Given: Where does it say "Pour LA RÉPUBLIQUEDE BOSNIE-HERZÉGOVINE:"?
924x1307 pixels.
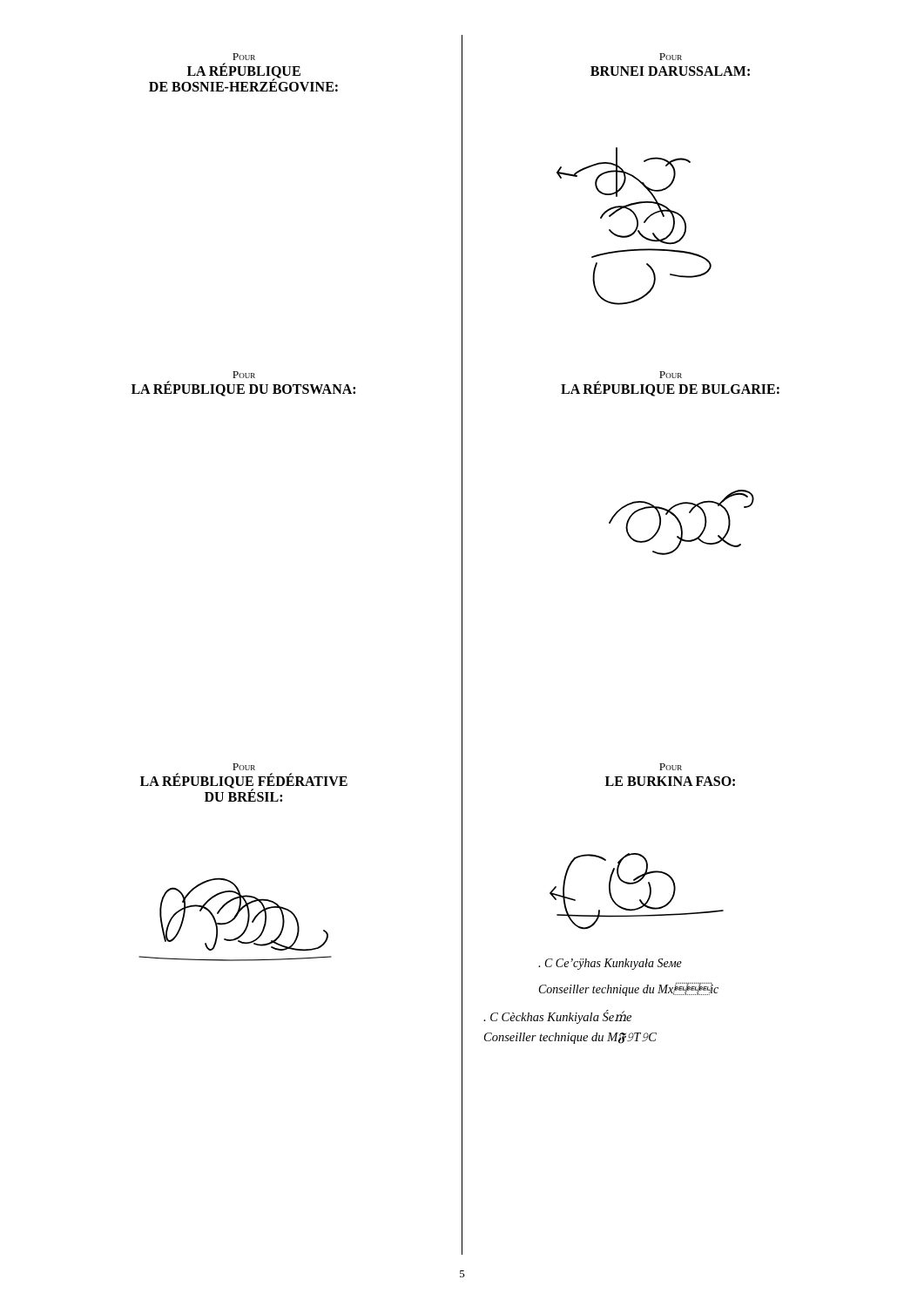Looking at the screenshot, I should pyautogui.click(x=244, y=72).
